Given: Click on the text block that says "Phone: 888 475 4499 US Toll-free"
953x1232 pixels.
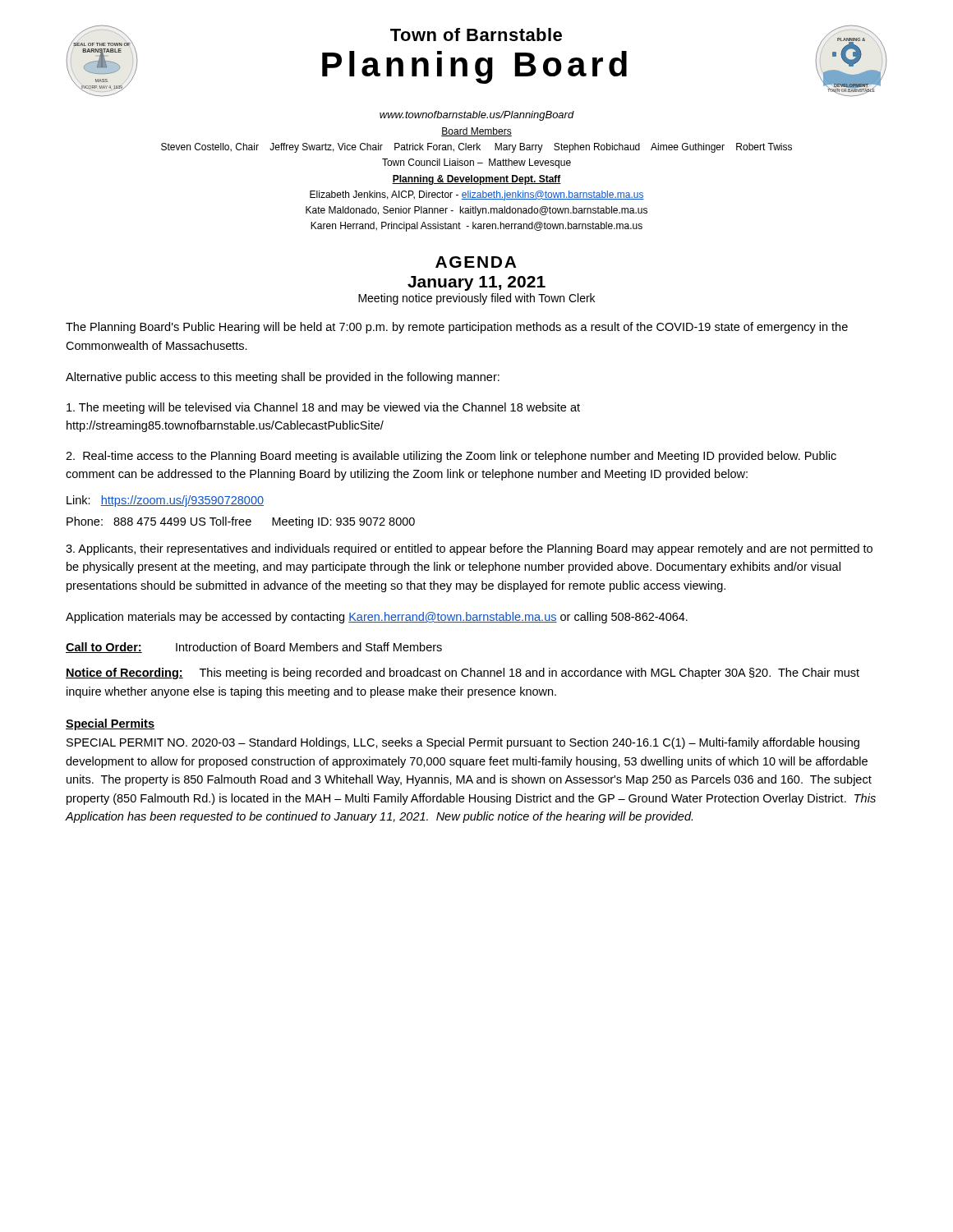Looking at the screenshot, I should pyautogui.click(x=240, y=521).
